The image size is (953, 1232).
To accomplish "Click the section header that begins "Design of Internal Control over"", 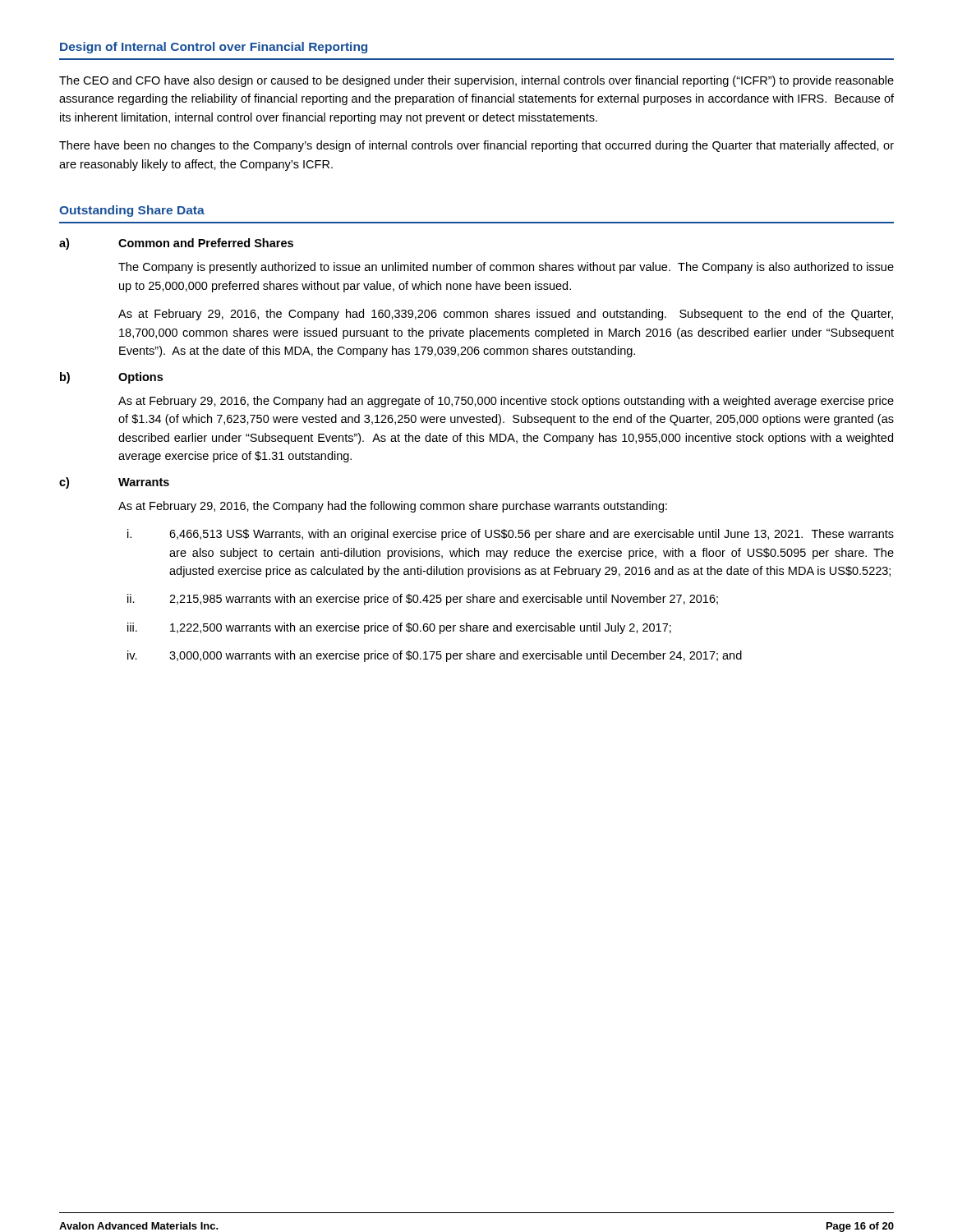I will [214, 46].
